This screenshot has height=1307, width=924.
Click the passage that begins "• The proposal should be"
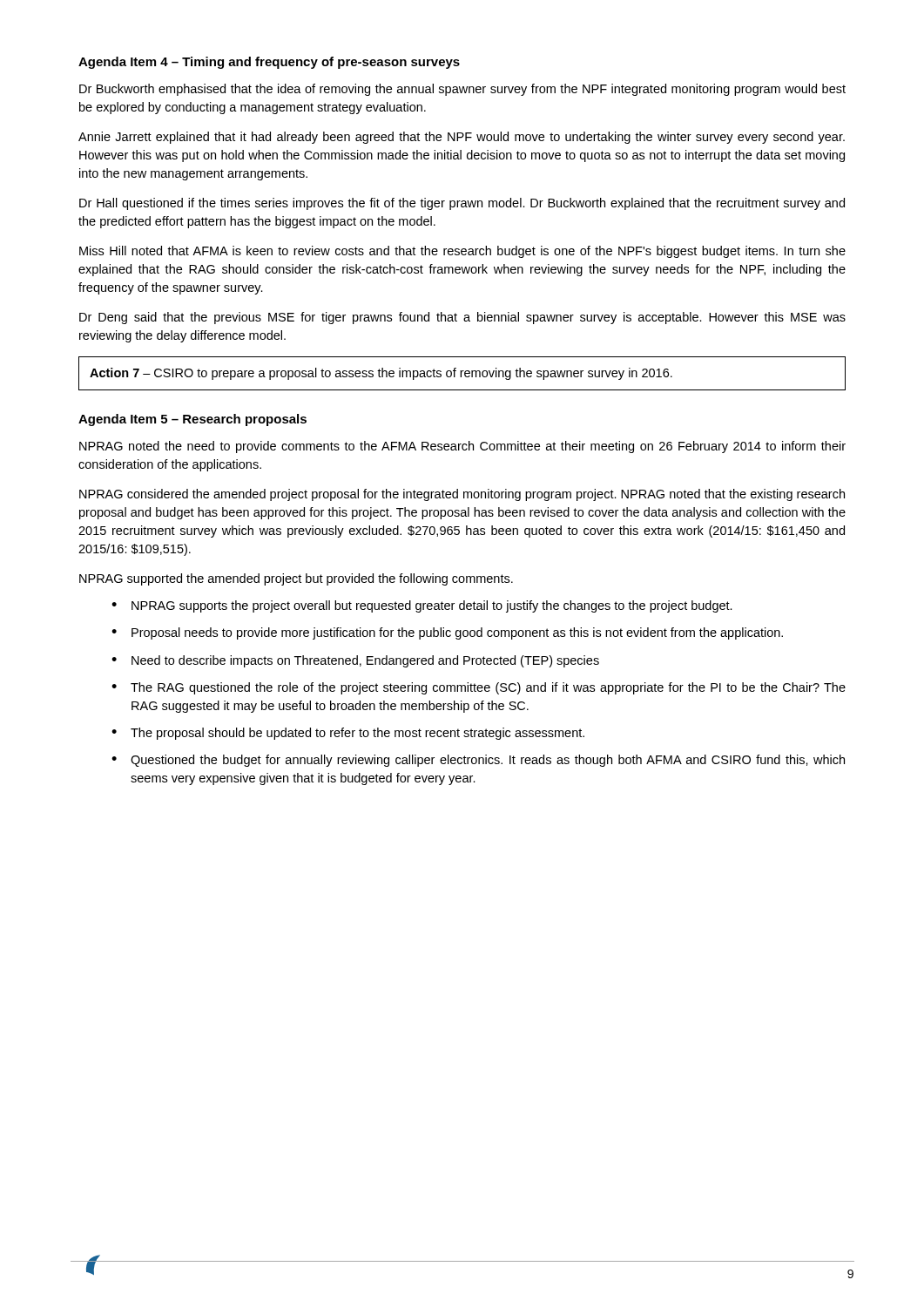click(479, 733)
